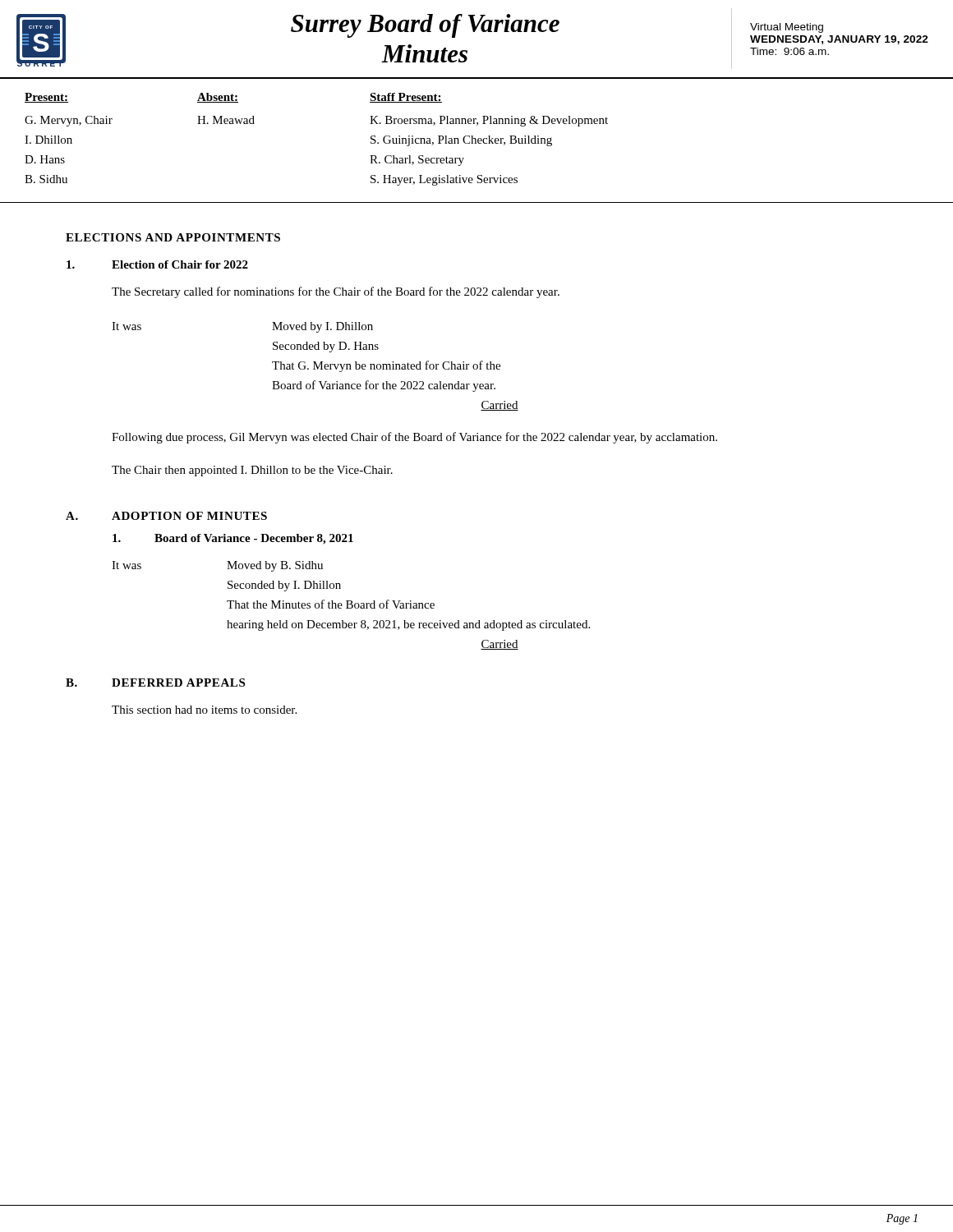Click where it says "A. ADOPTION OF MINUTES"
The image size is (953, 1232).
(x=167, y=517)
